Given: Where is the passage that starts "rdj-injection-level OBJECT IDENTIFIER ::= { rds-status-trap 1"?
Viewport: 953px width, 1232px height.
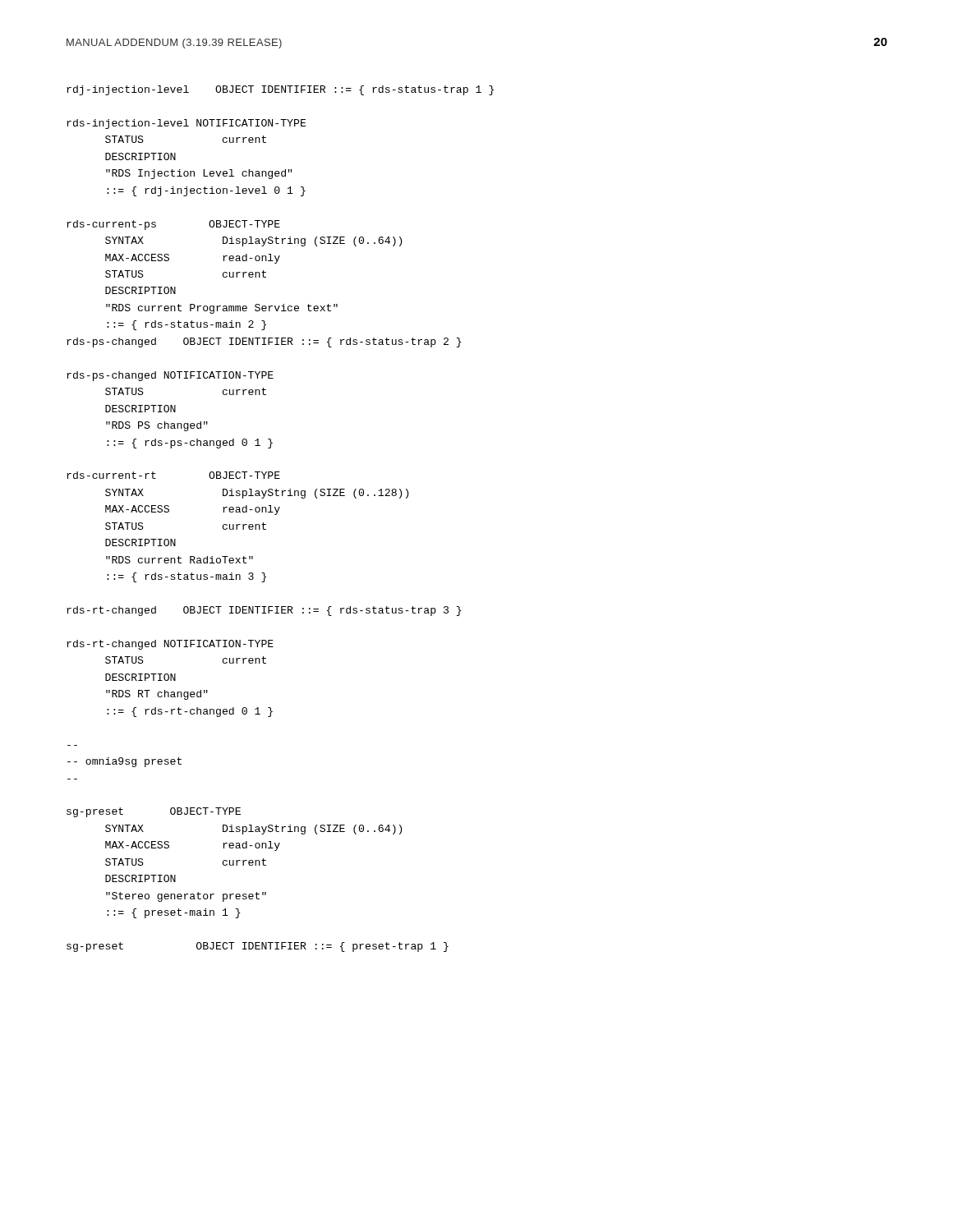Looking at the screenshot, I should coord(280,518).
